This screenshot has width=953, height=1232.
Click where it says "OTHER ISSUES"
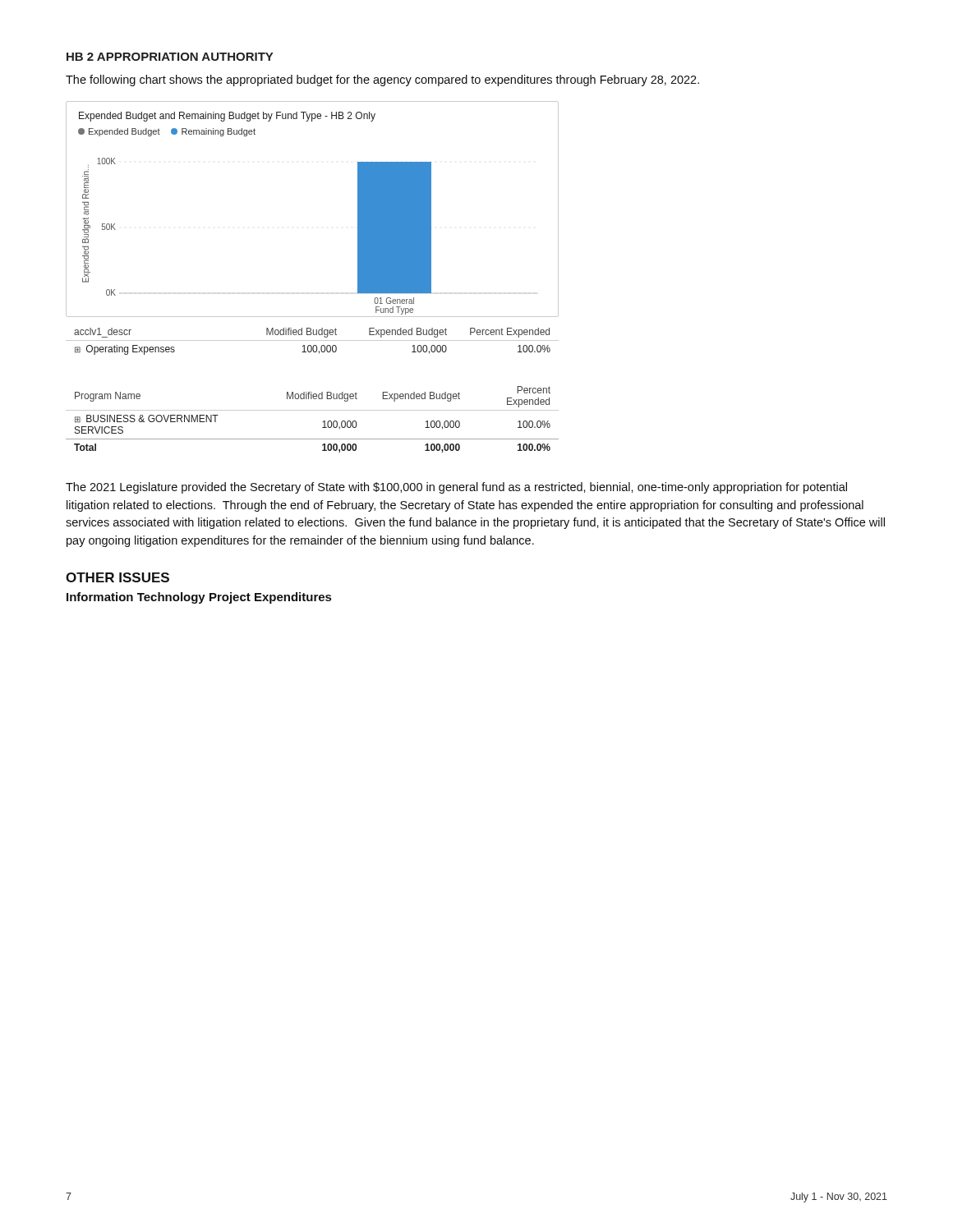(118, 578)
